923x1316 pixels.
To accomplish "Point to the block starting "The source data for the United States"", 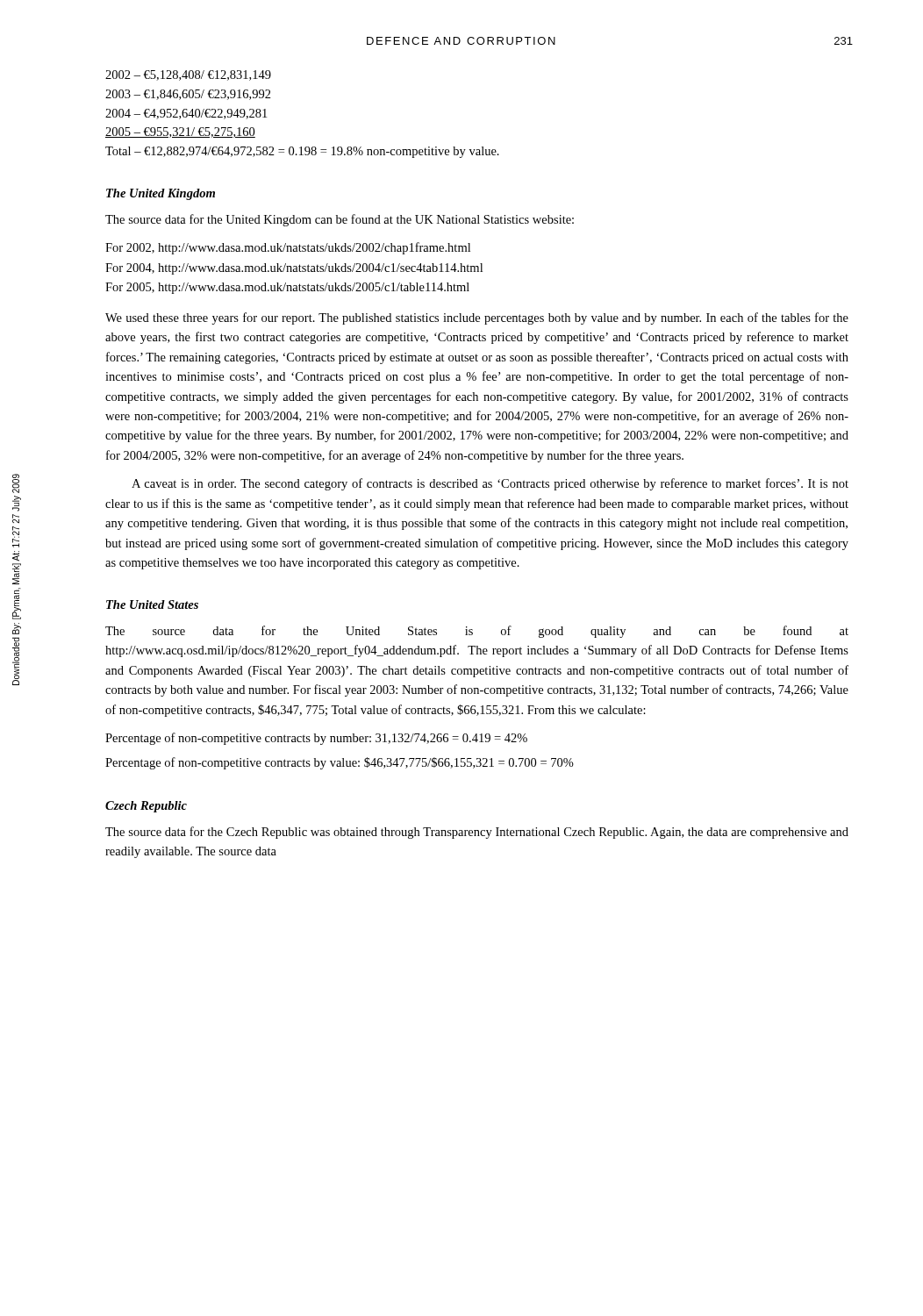I will coord(477,670).
